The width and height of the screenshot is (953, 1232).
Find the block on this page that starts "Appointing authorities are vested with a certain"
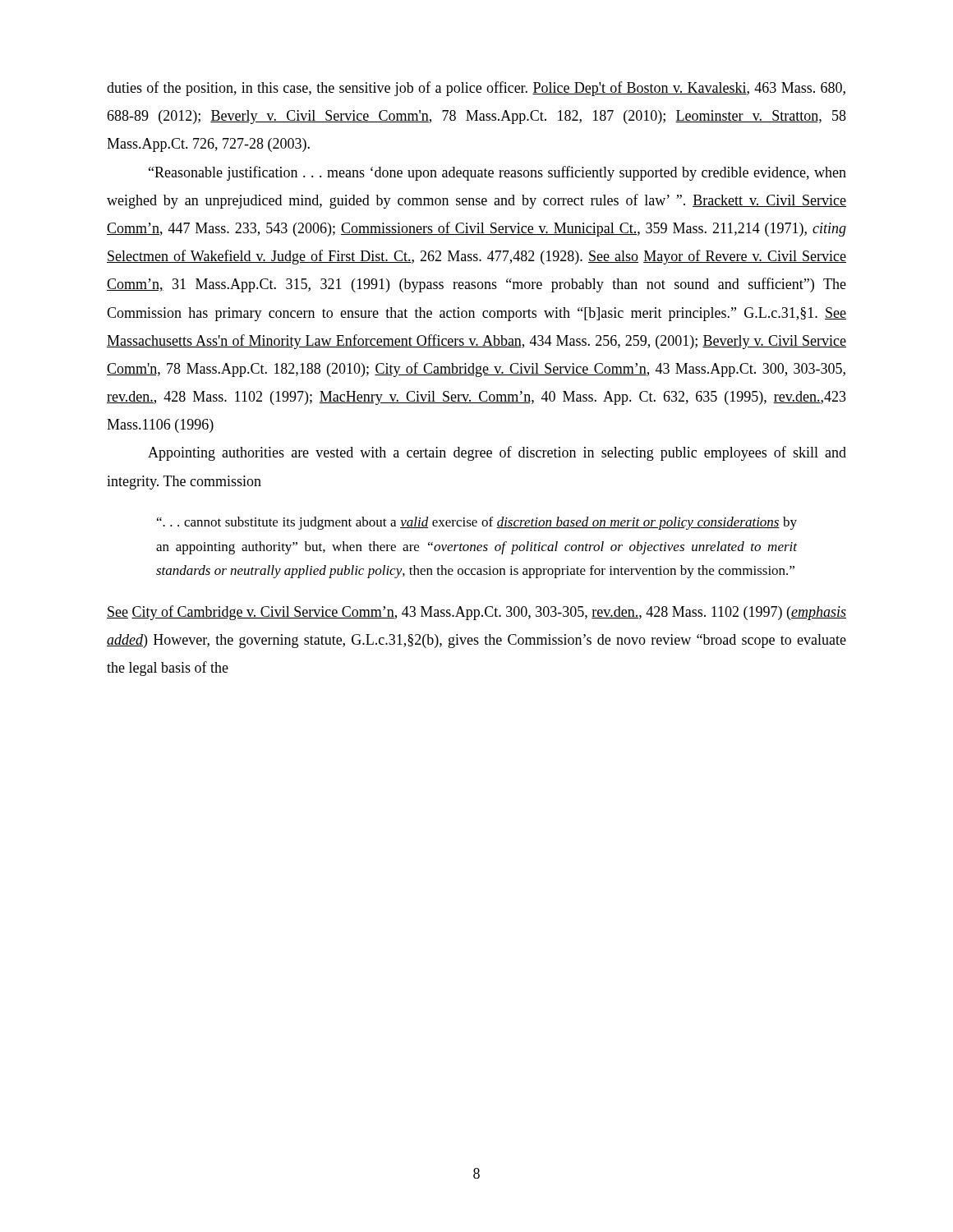click(476, 467)
